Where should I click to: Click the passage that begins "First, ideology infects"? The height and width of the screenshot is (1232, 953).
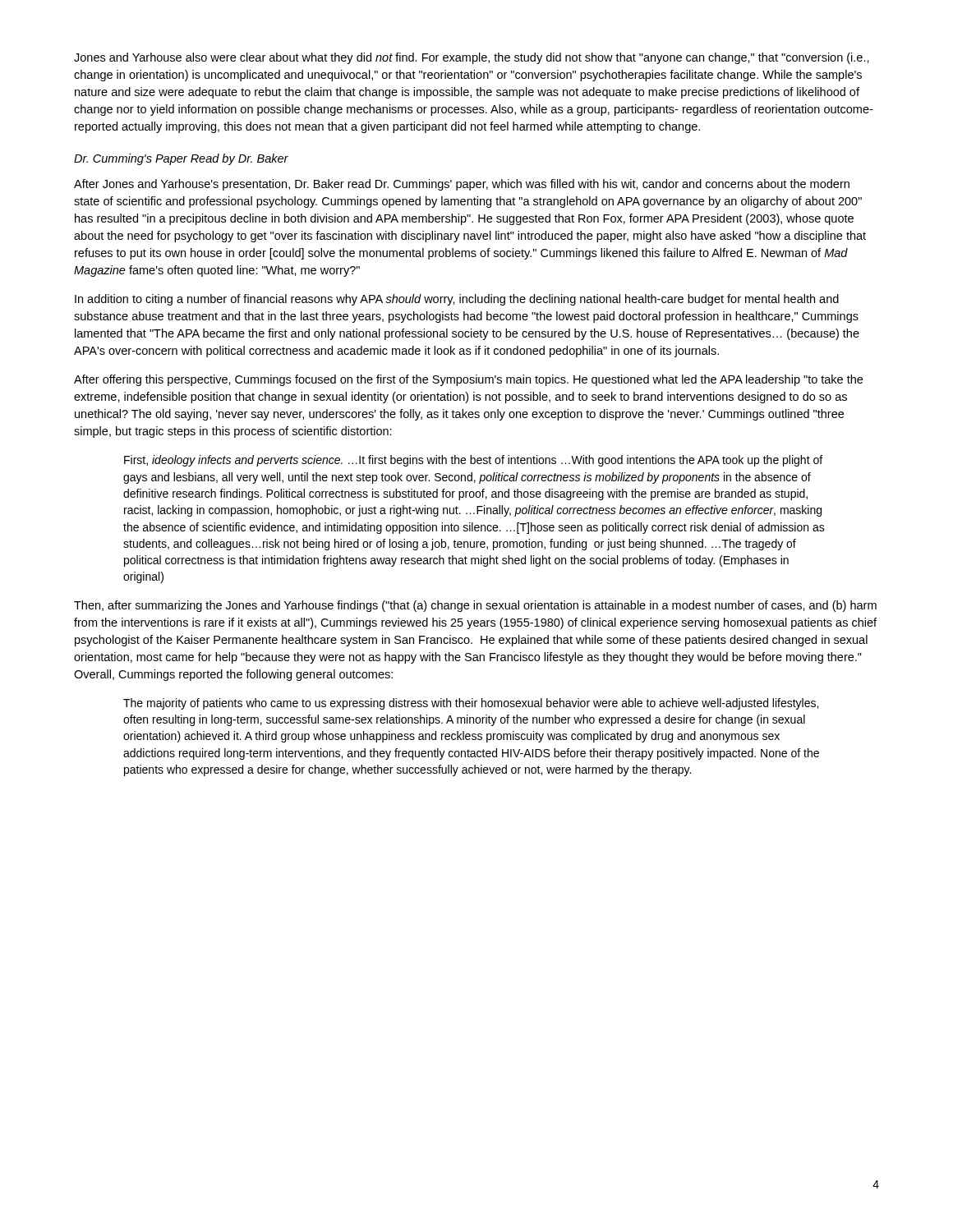point(474,519)
